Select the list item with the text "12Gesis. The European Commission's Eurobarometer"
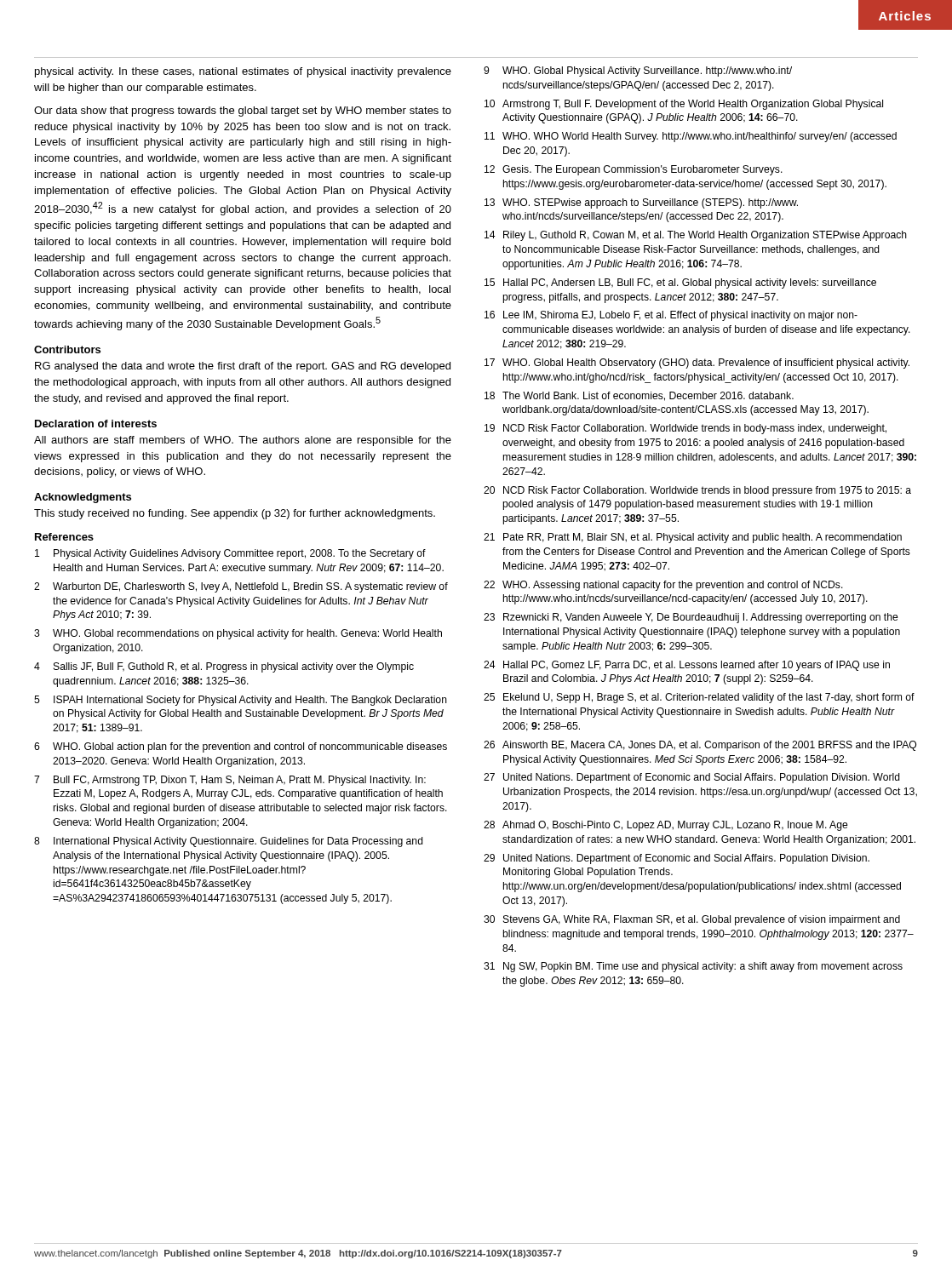952x1277 pixels. [701, 177]
